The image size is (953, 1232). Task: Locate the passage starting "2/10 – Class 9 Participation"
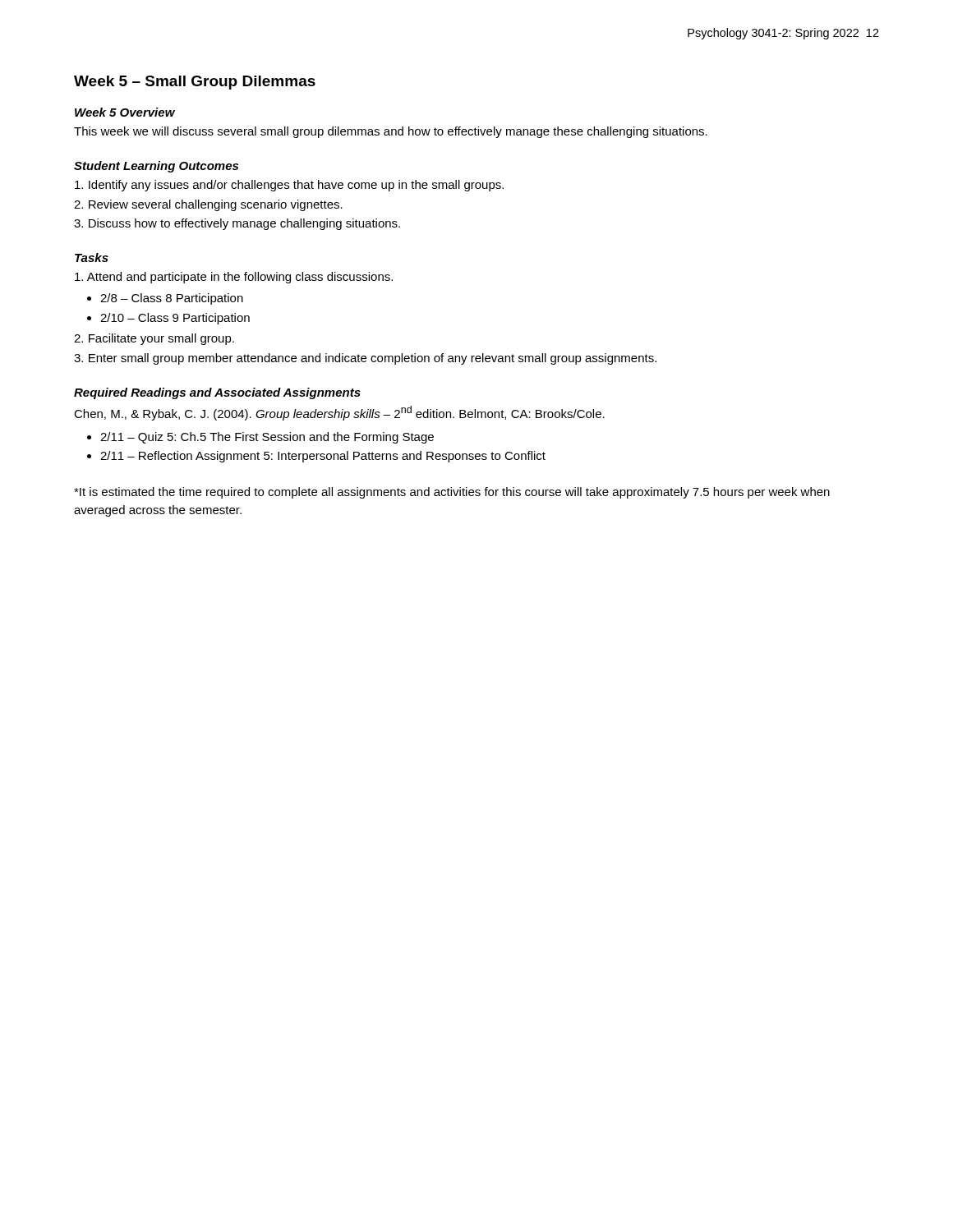pyautogui.click(x=175, y=317)
